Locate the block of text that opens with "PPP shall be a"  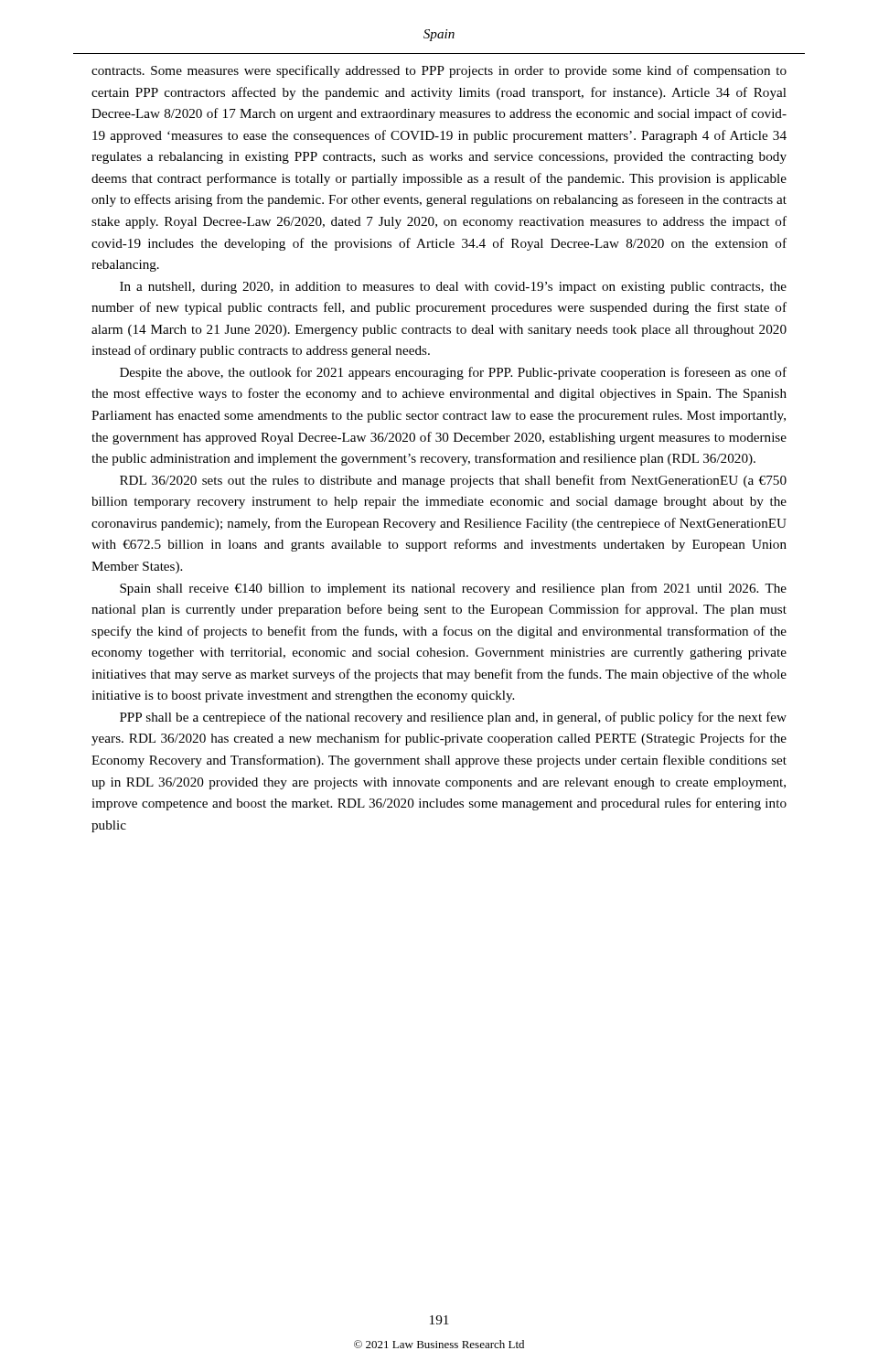coord(439,771)
